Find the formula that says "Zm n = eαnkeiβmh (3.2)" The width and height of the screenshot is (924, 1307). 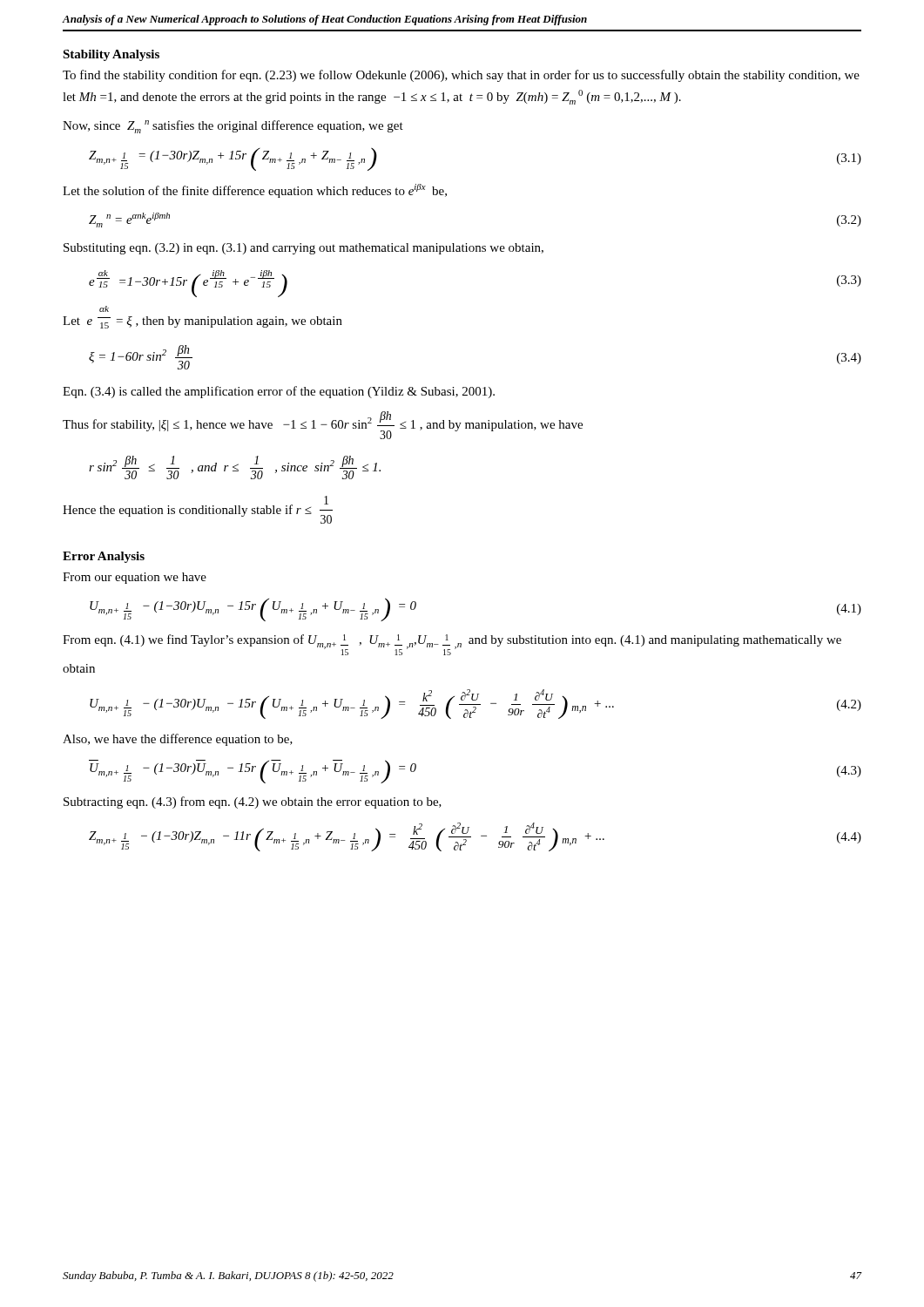(x=134, y=218)
